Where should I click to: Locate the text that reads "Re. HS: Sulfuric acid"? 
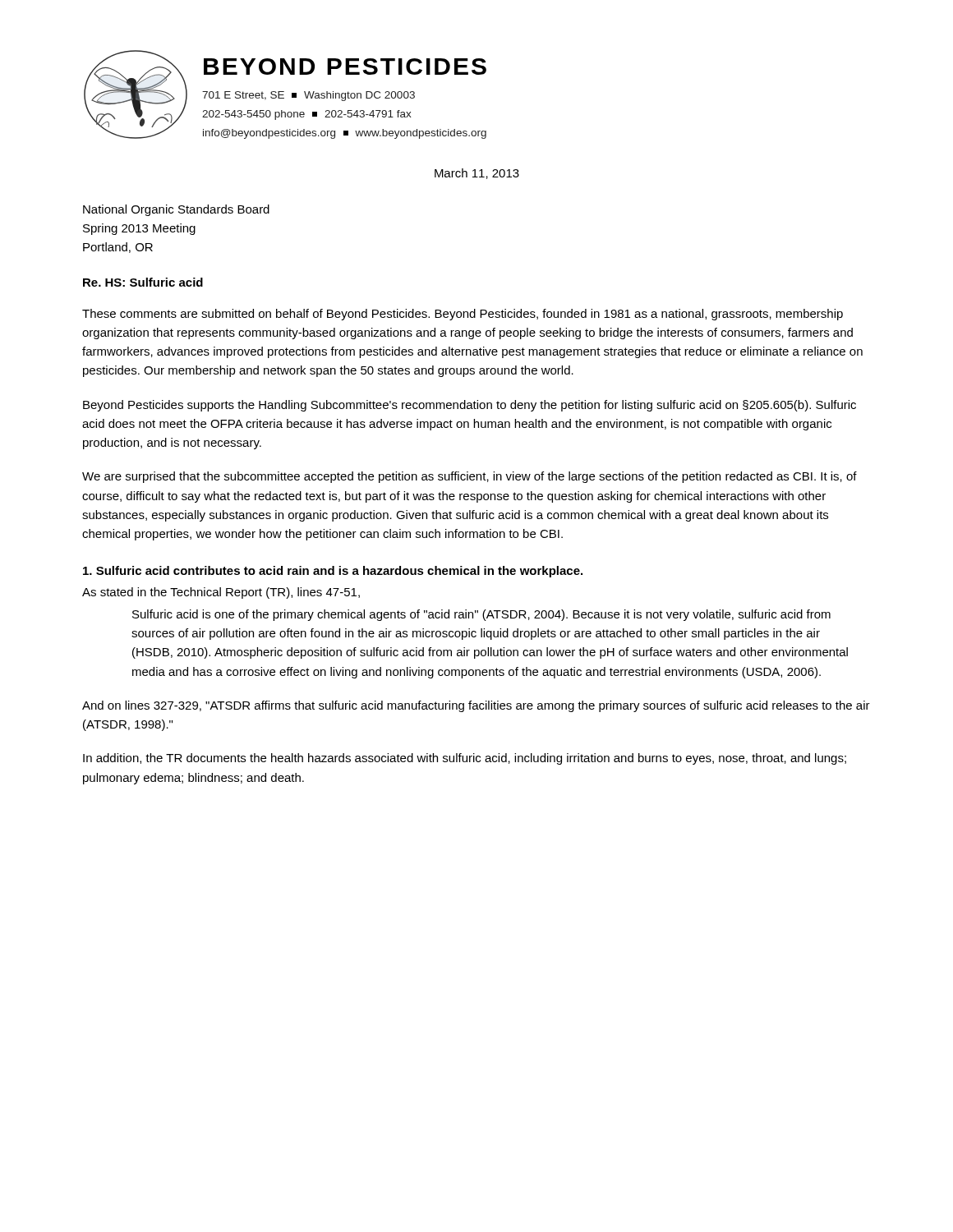click(143, 282)
